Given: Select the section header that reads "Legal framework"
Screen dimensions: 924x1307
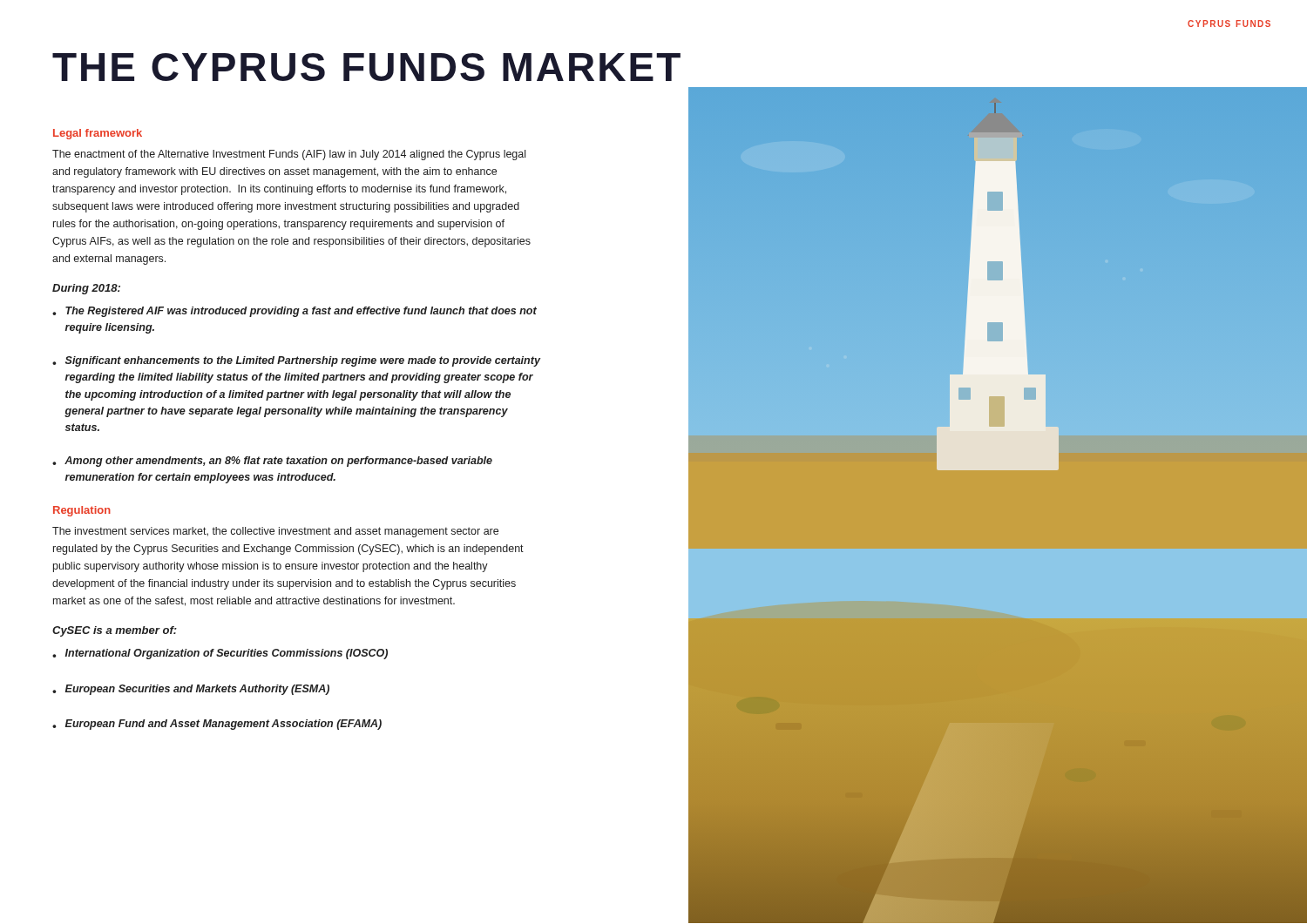Looking at the screenshot, I should (97, 133).
